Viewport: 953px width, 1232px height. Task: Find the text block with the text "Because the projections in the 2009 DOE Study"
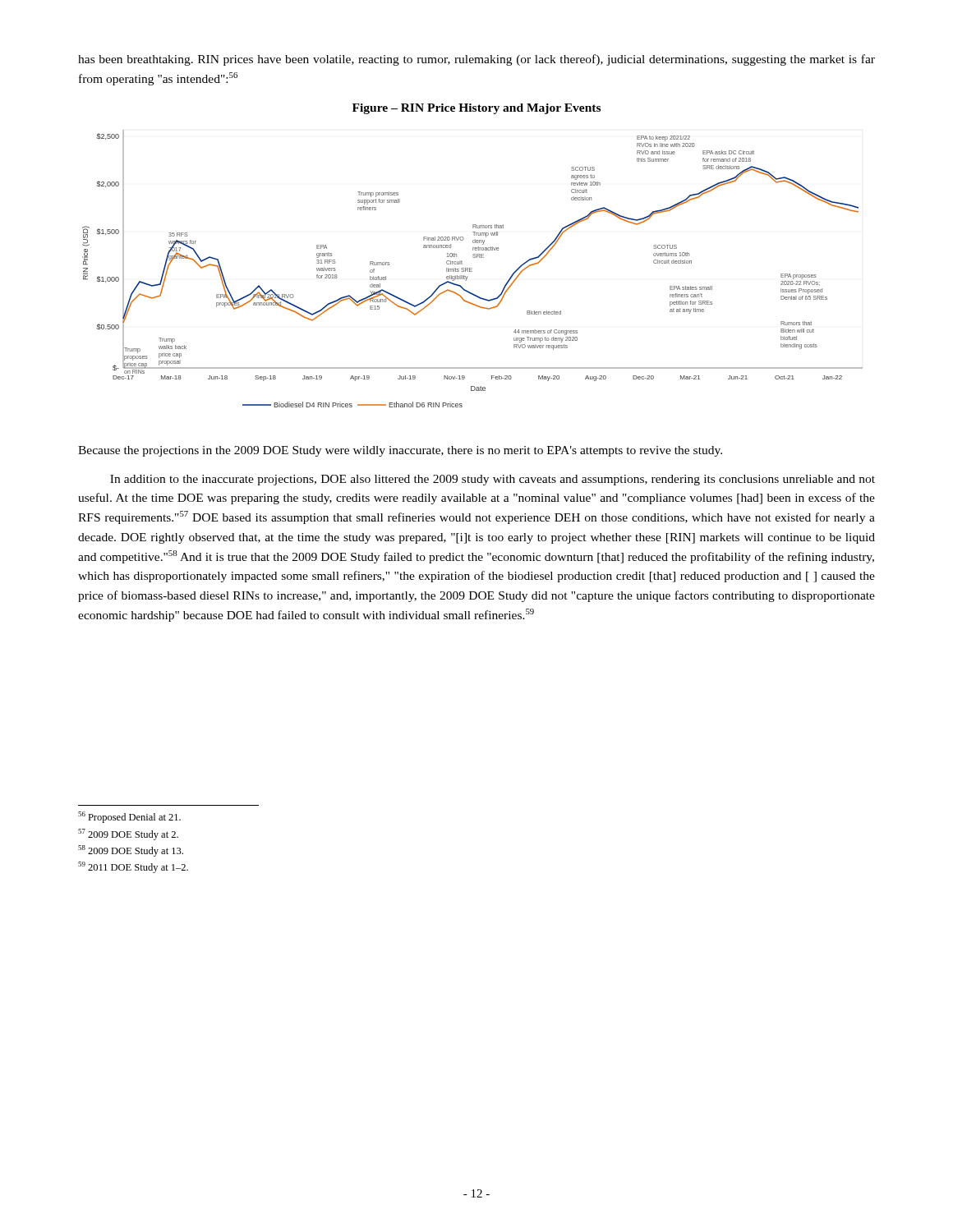pyautogui.click(x=401, y=449)
